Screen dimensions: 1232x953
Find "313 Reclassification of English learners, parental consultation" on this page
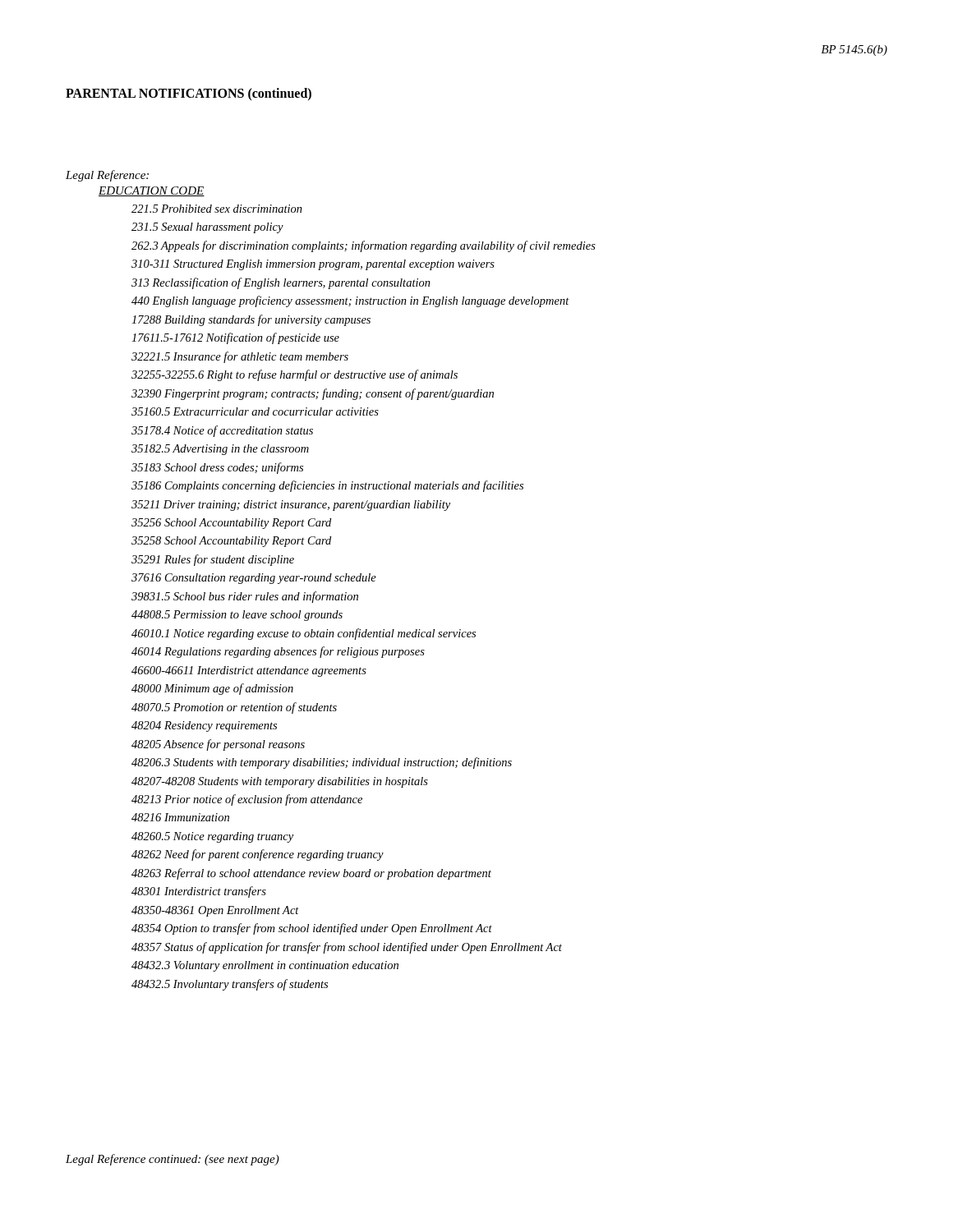click(281, 282)
